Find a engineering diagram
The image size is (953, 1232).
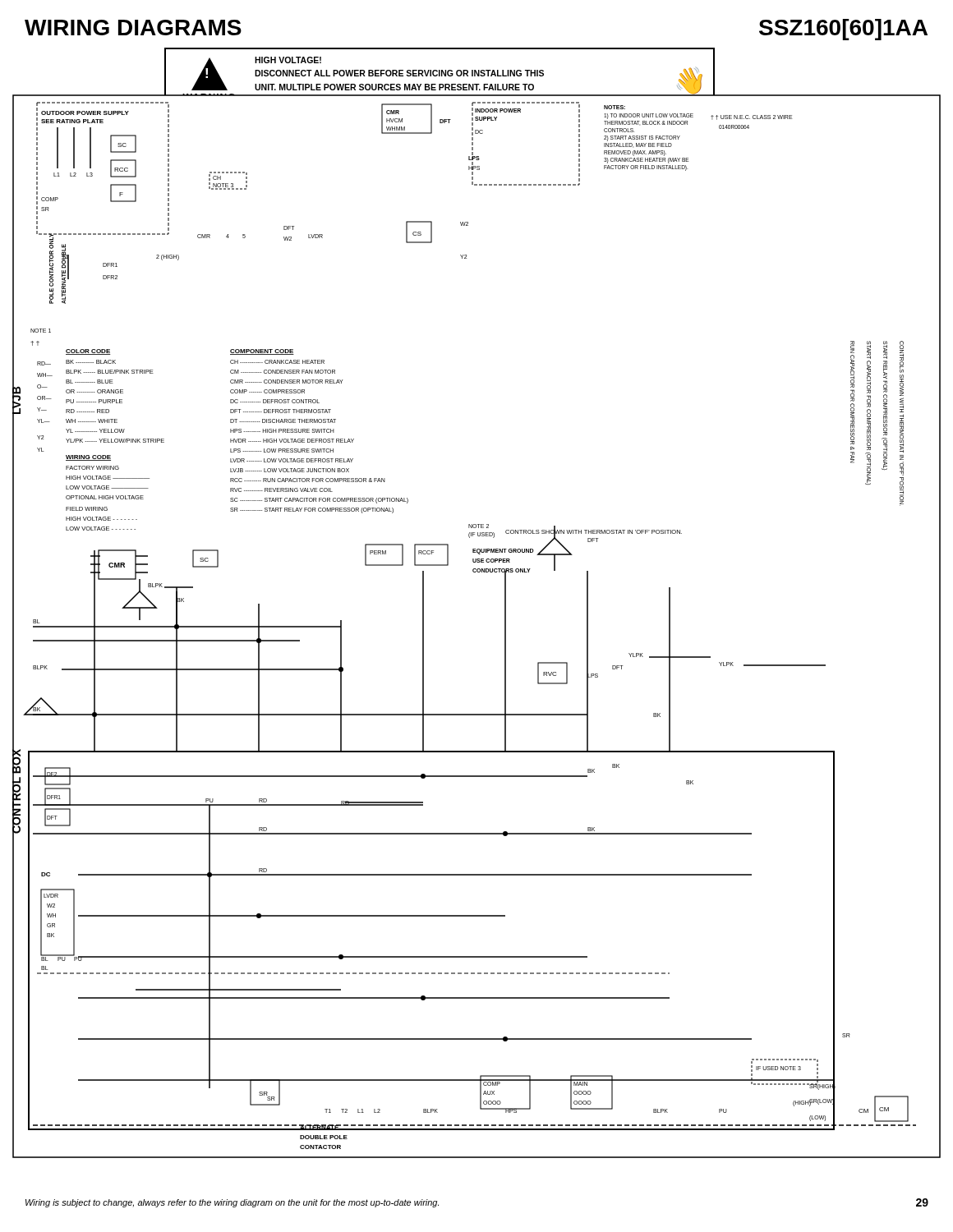tap(476, 639)
